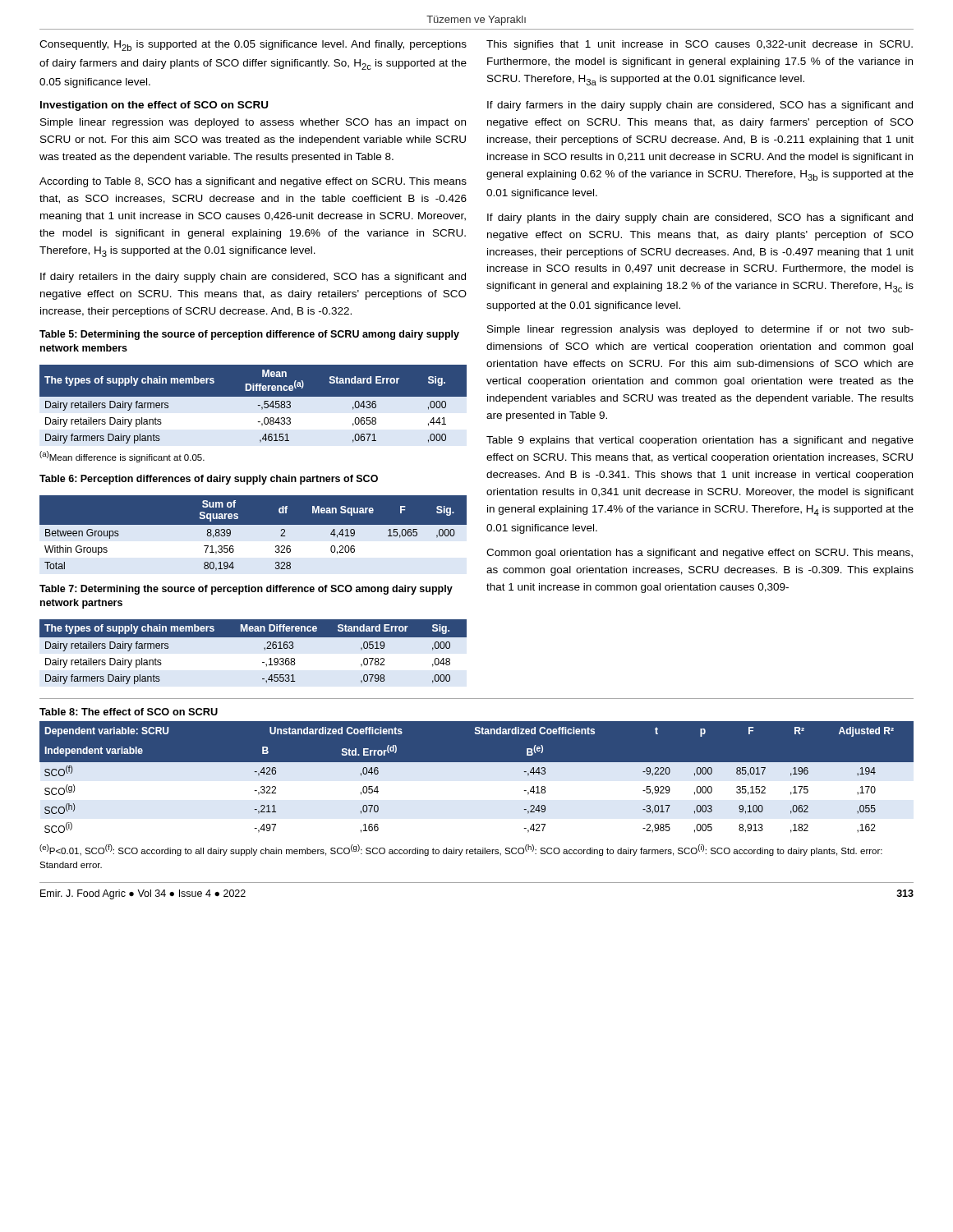Select the table that reads "Dependent variable: SCRU"
The image size is (953, 1232).
click(x=476, y=779)
